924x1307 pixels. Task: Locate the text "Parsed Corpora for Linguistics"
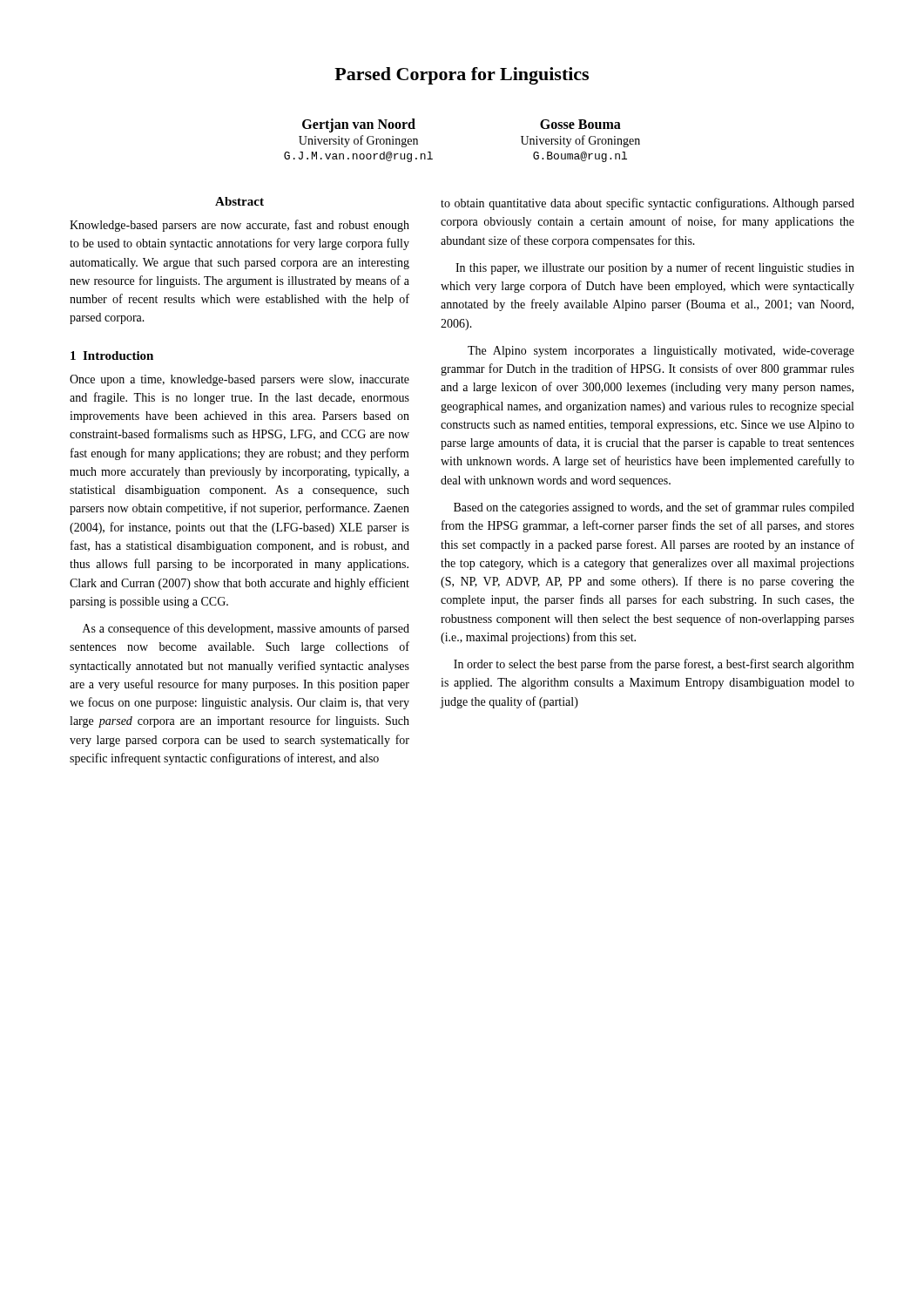click(462, 74)
